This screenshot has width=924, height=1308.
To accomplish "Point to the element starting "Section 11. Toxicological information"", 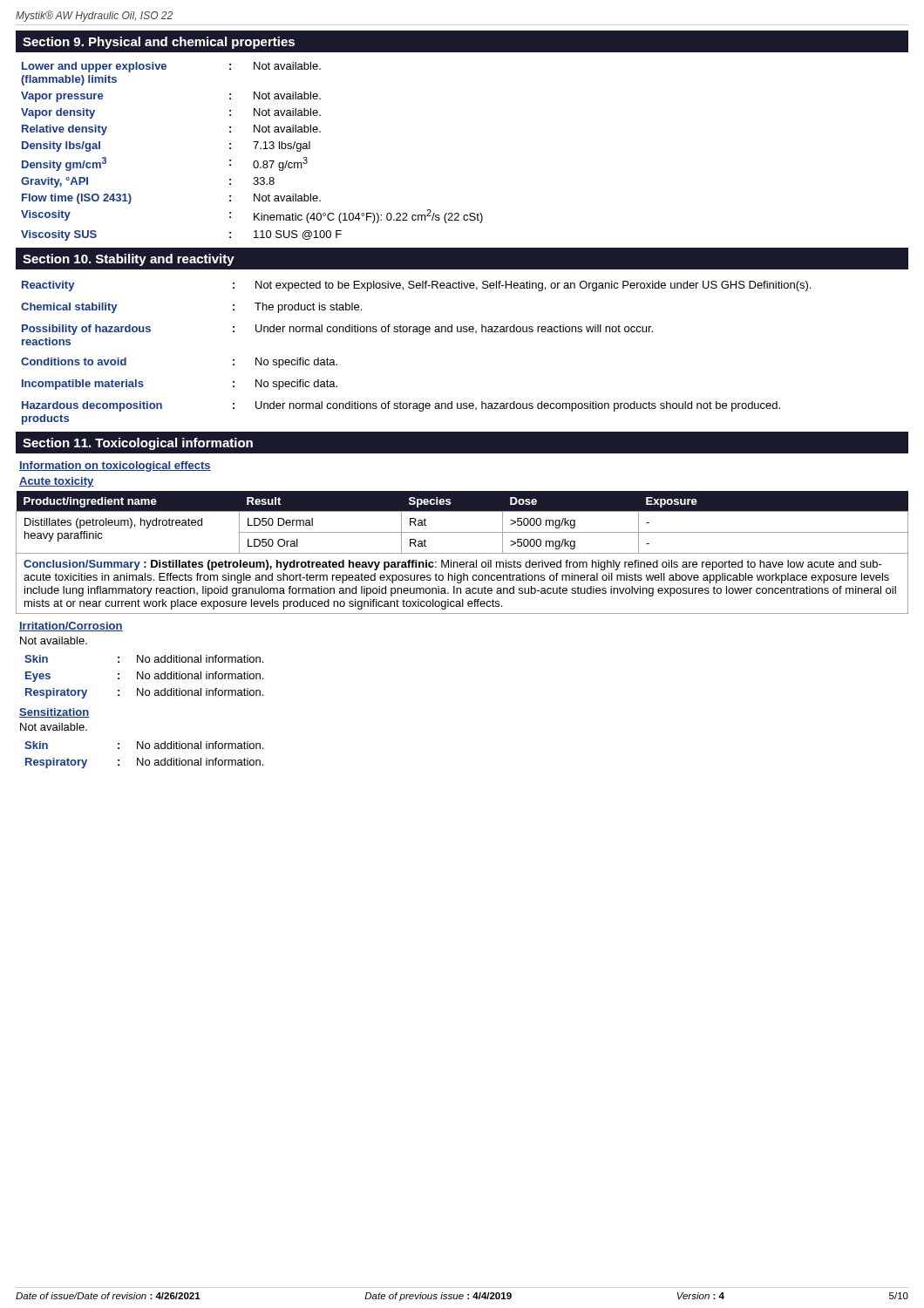I will pyautogui.click(x=138, y=442).
